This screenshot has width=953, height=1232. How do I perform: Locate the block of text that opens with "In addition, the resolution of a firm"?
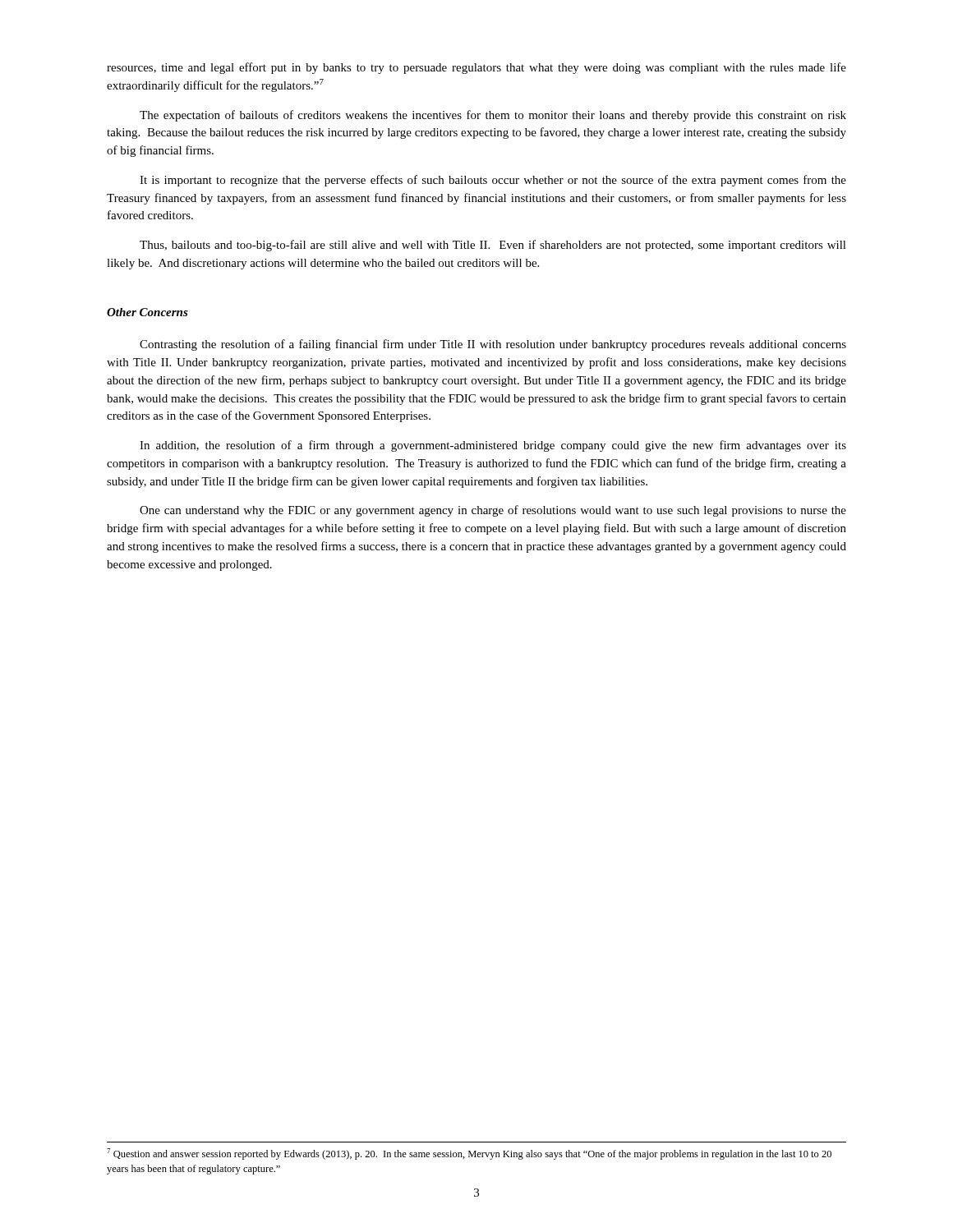[x=476, y=463]
